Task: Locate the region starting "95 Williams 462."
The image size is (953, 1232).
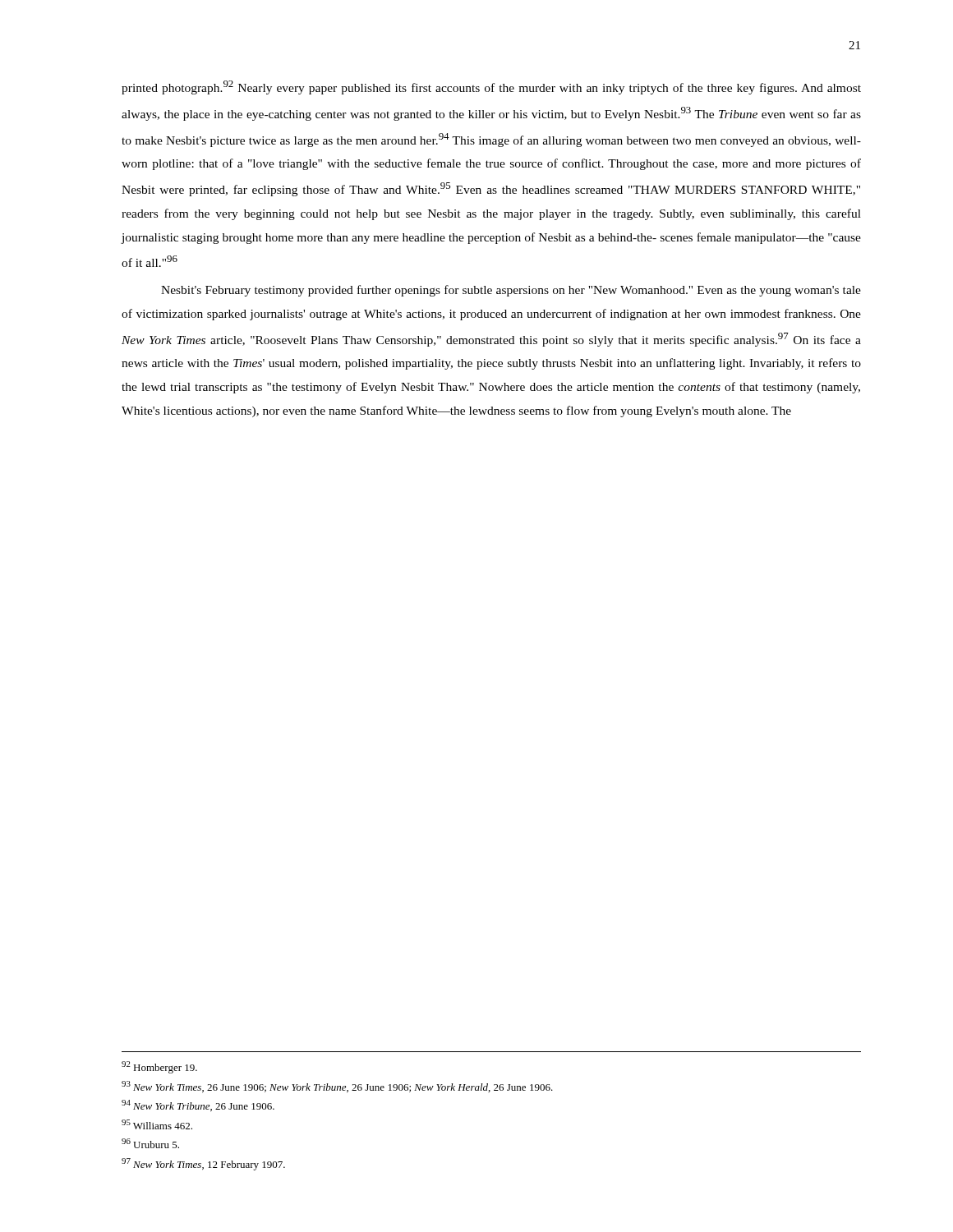Action: point(157,1124)
